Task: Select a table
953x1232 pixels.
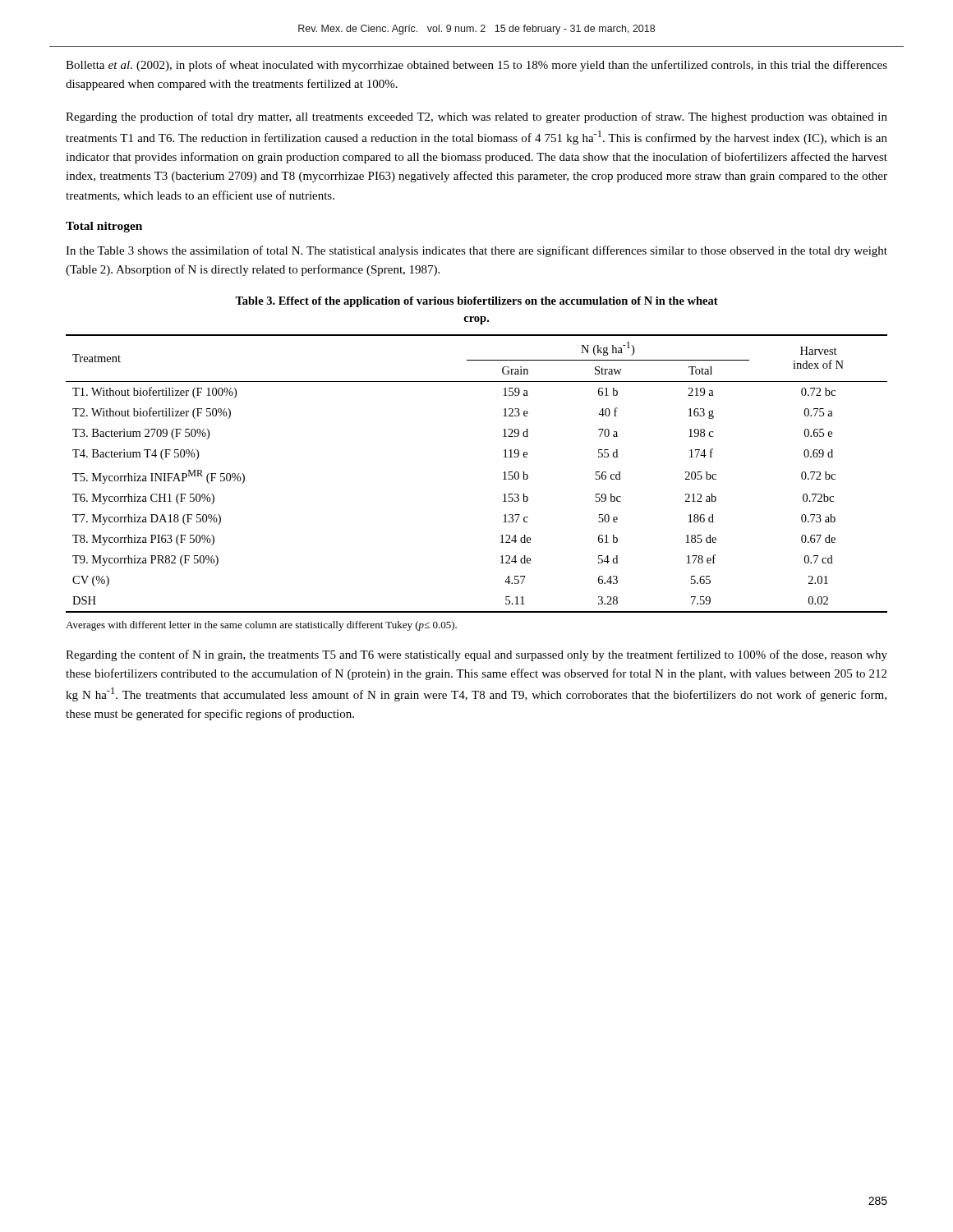Action: coord(476,473)
